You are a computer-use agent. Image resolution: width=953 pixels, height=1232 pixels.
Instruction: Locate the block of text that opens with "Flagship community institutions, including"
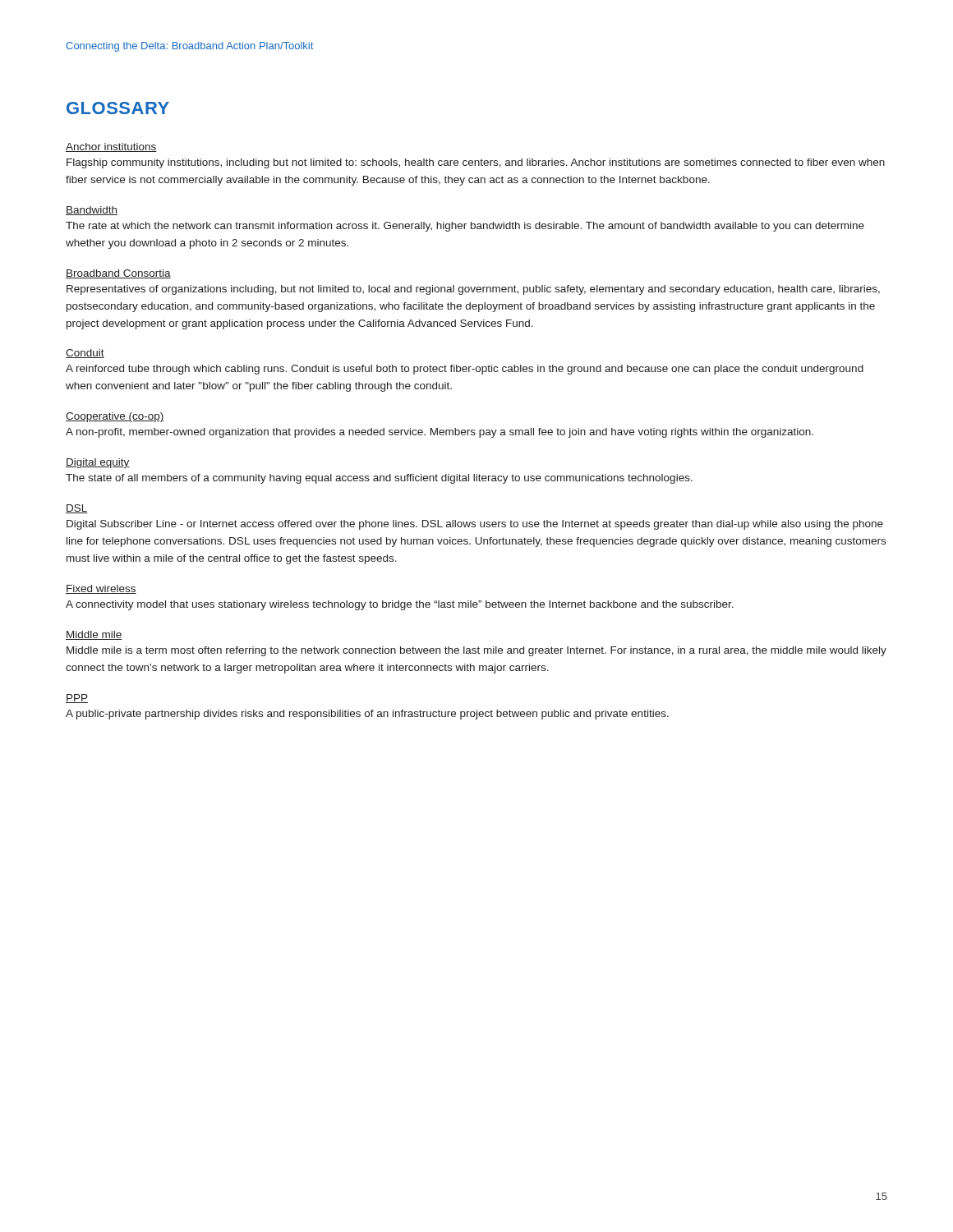pos(475,171)
